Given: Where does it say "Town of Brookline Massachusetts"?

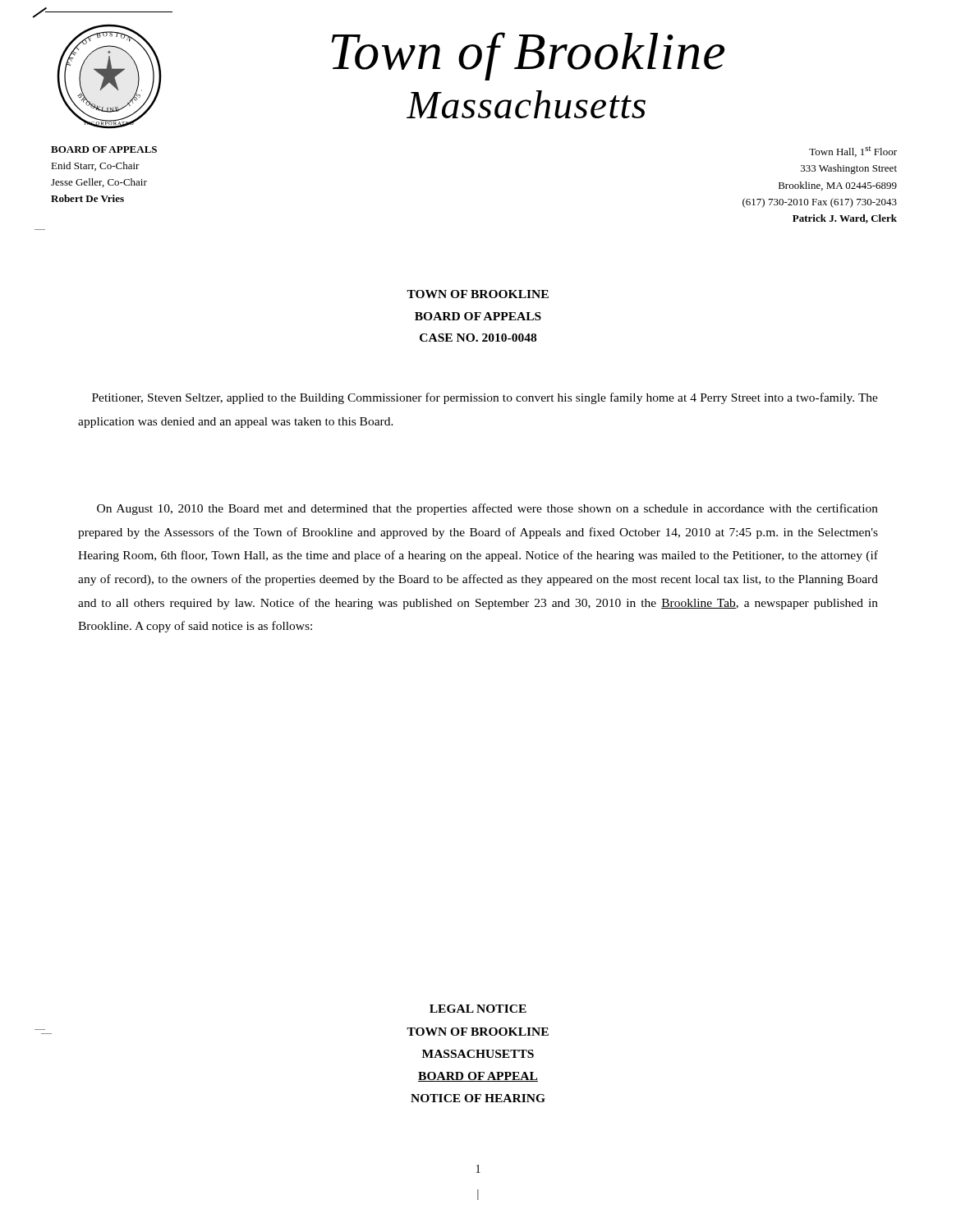Looking at the screenshot, I should 527,75.
